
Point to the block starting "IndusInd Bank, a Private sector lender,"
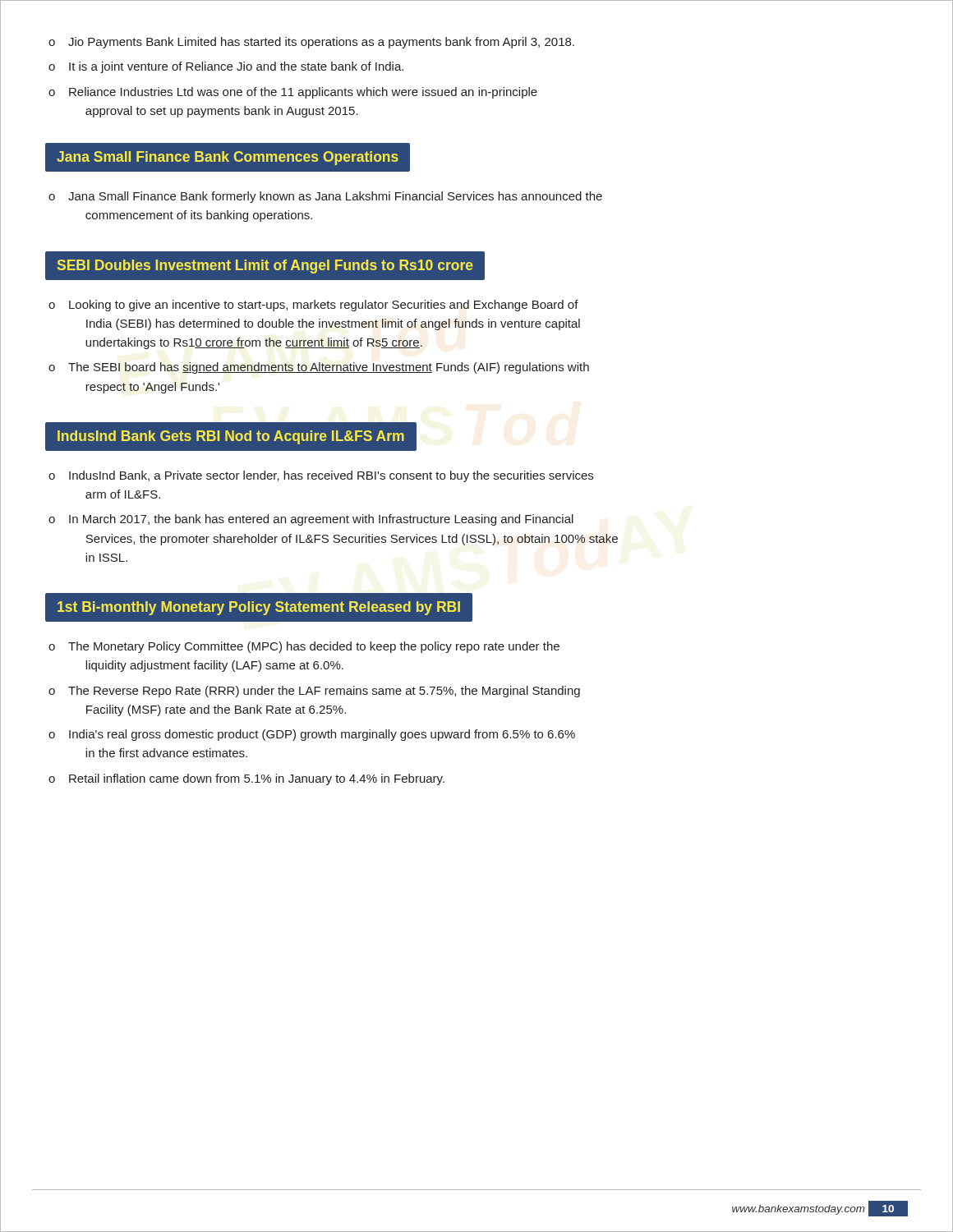coord(331,484)
